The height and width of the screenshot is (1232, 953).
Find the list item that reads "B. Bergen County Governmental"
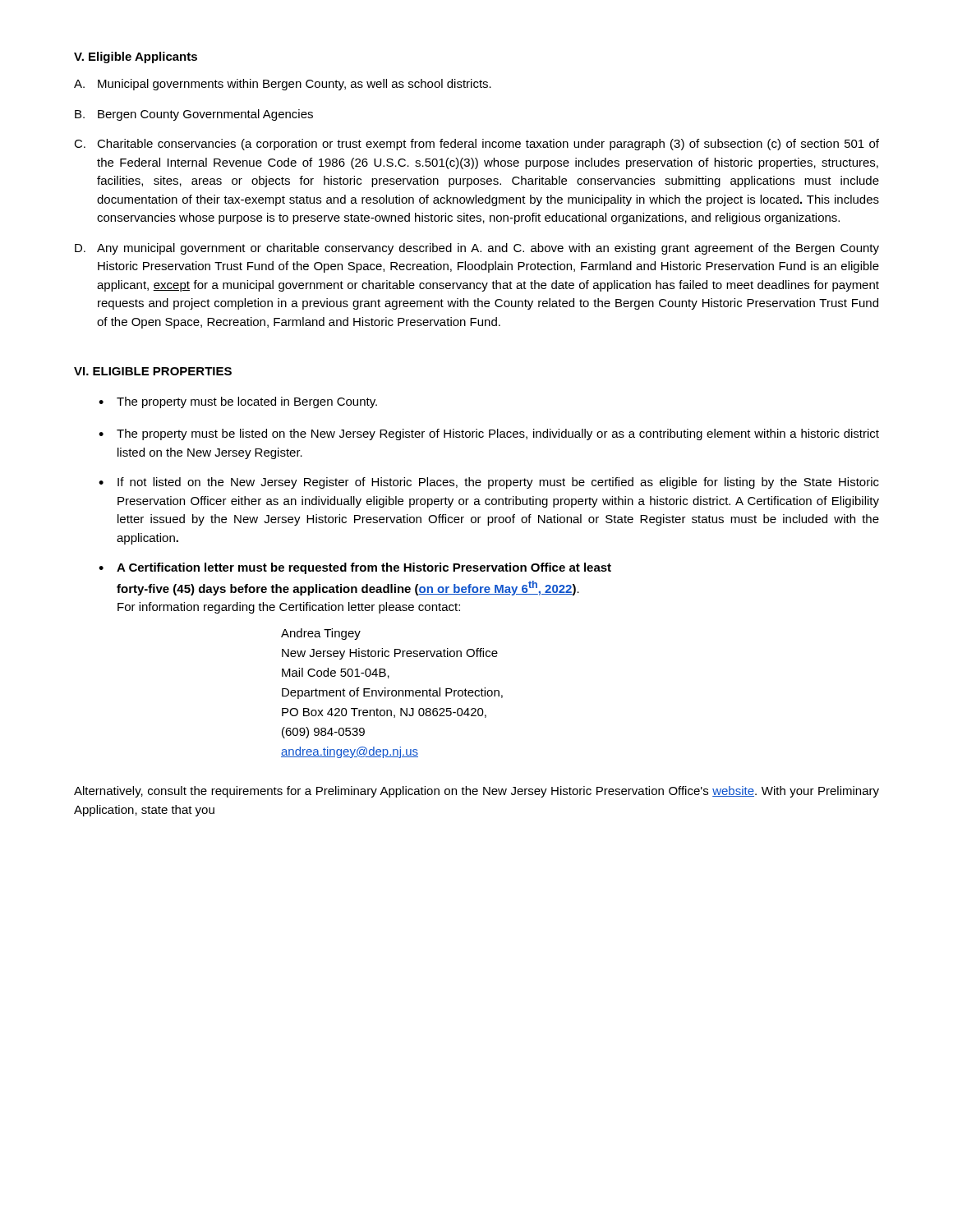(194, 115)
